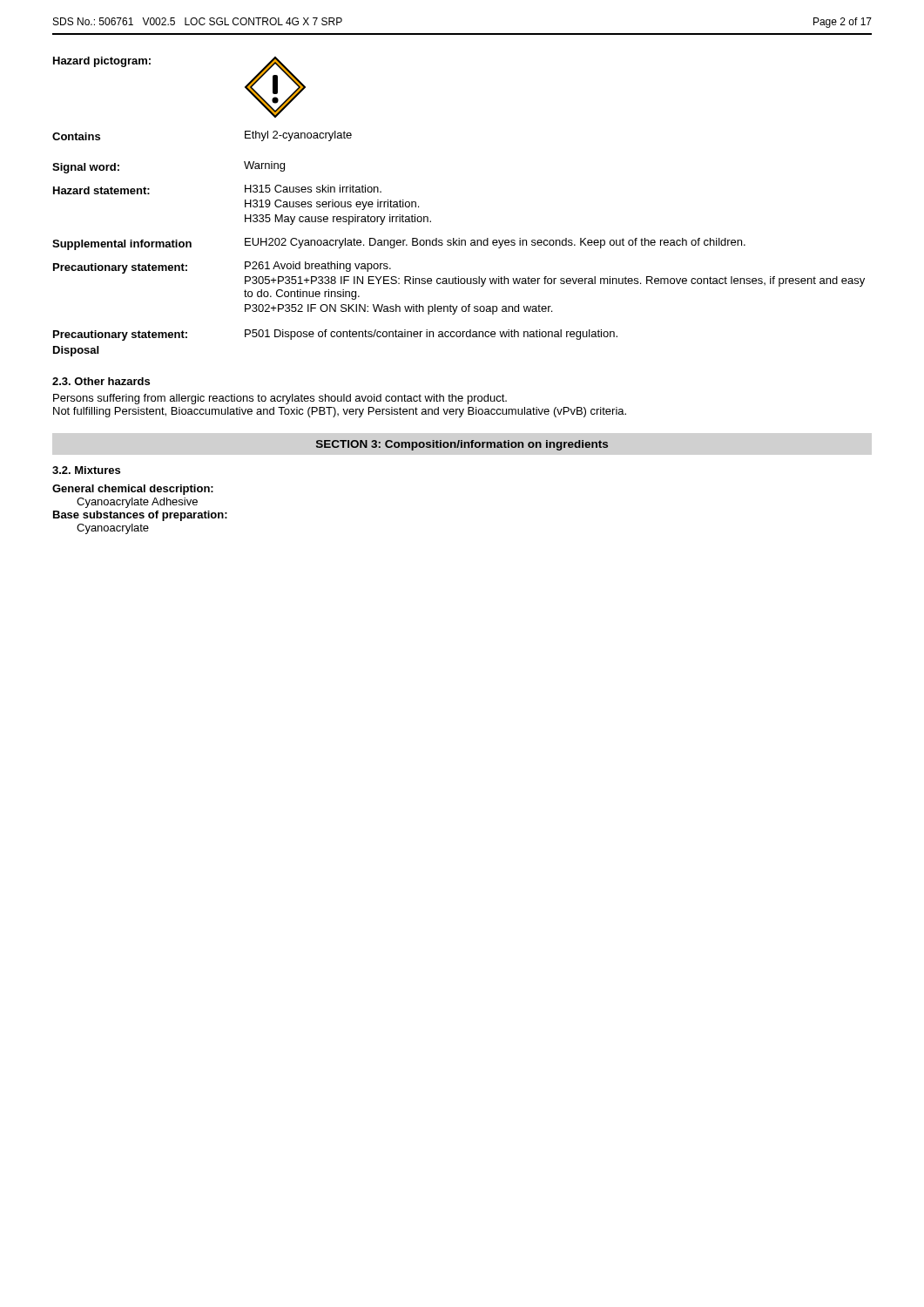Viewport: 924px width, 1307px height.
Task: Find "Signal word:" on this page
Action: tap(86, 167)
